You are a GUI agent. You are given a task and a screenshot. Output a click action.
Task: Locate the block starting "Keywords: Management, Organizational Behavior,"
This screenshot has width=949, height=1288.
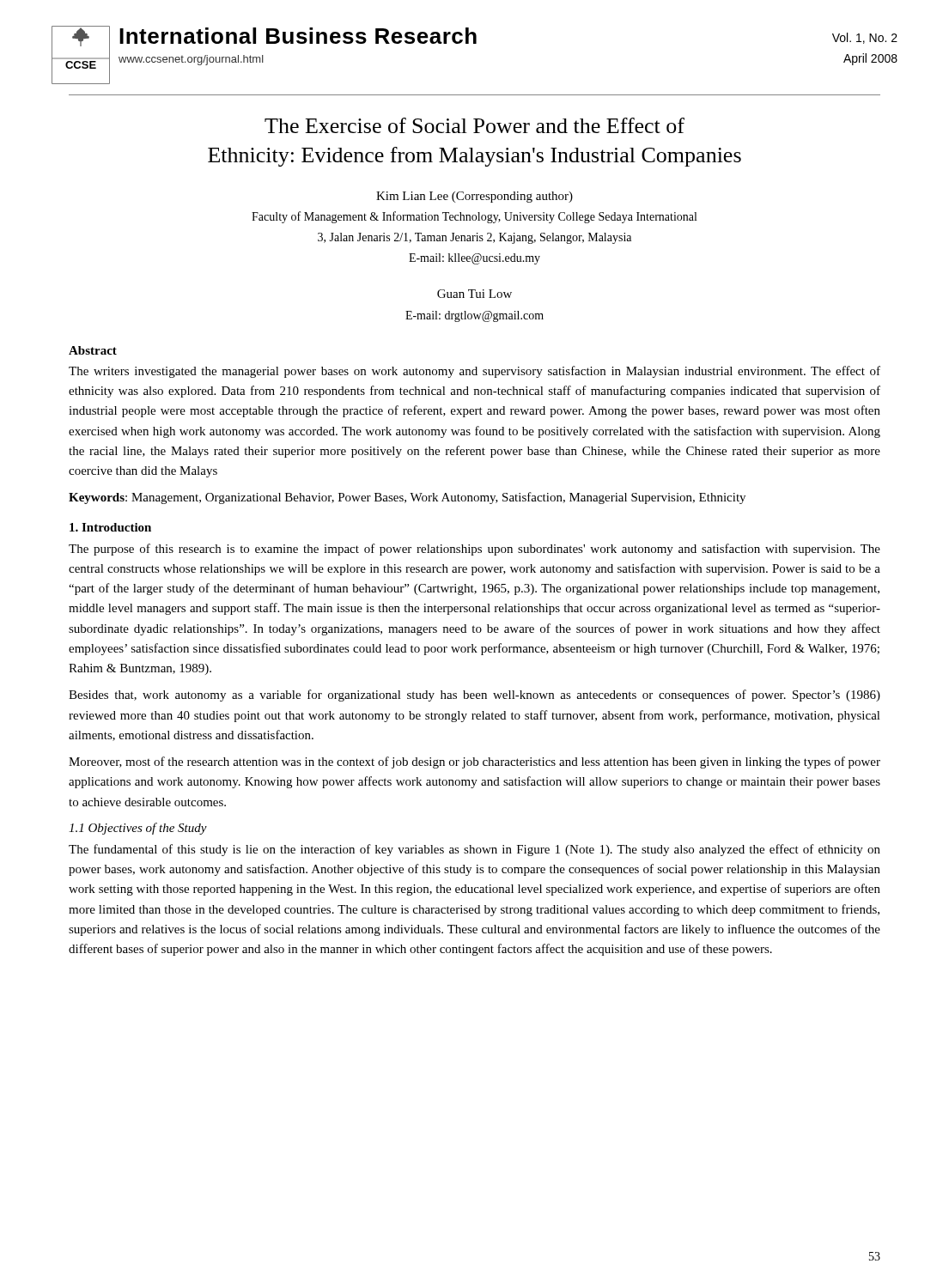click(x=407, y=497)
